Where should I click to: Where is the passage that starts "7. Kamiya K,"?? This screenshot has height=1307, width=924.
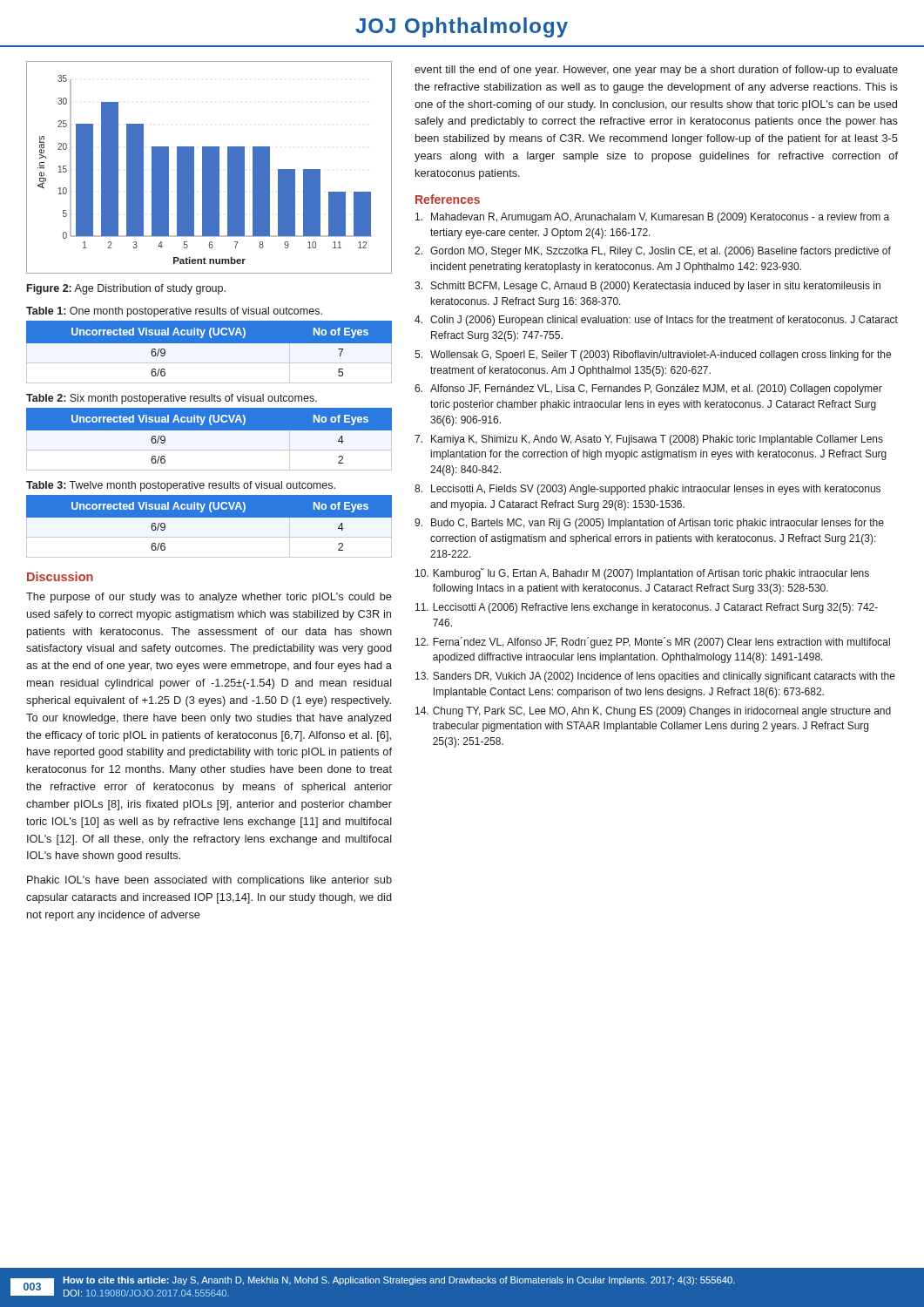656,455
